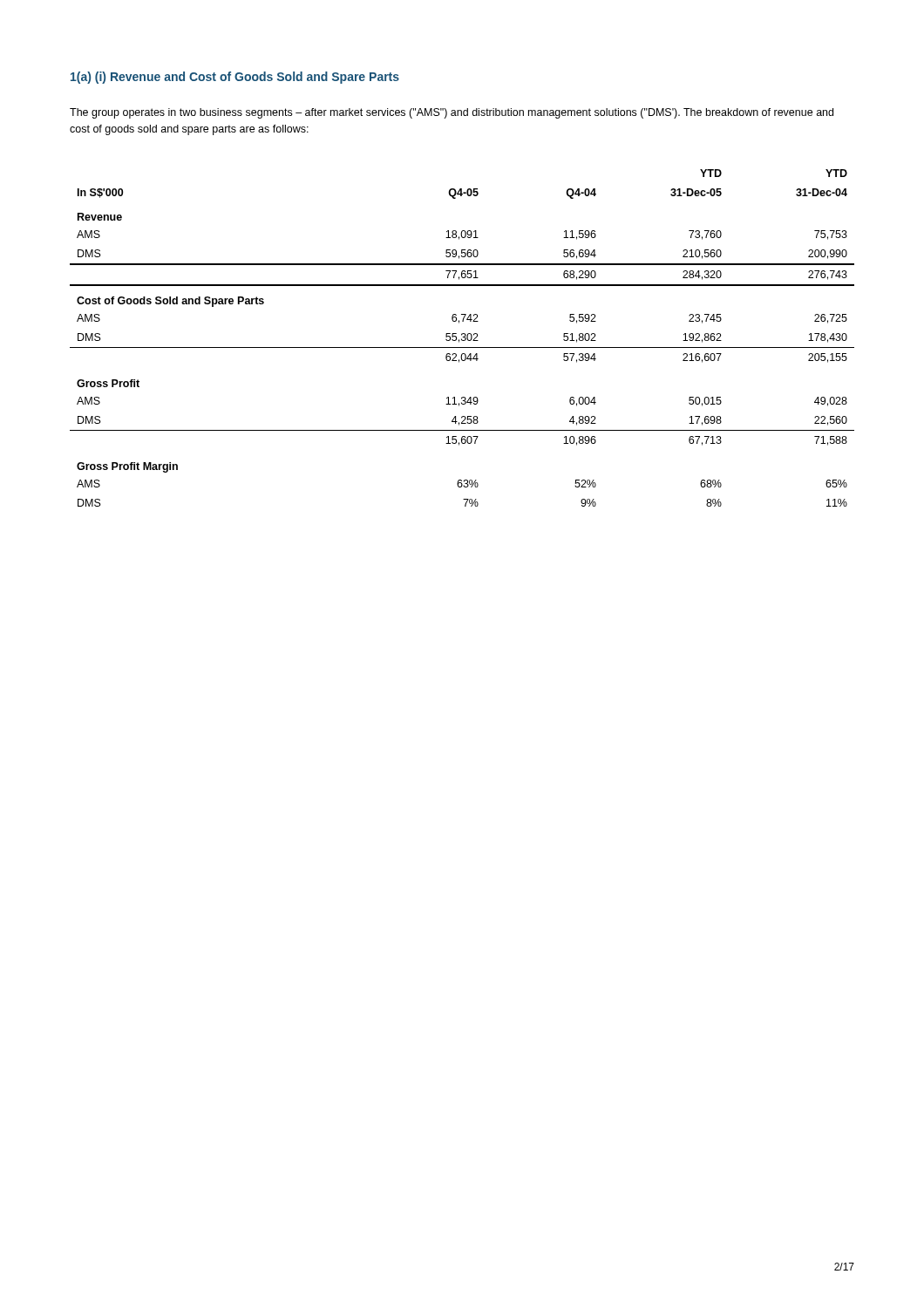Find the element starting "1(a) (i) Revenue"
Image resolution: width=924 pixels, height=1308 pixels.
(235, 77)
